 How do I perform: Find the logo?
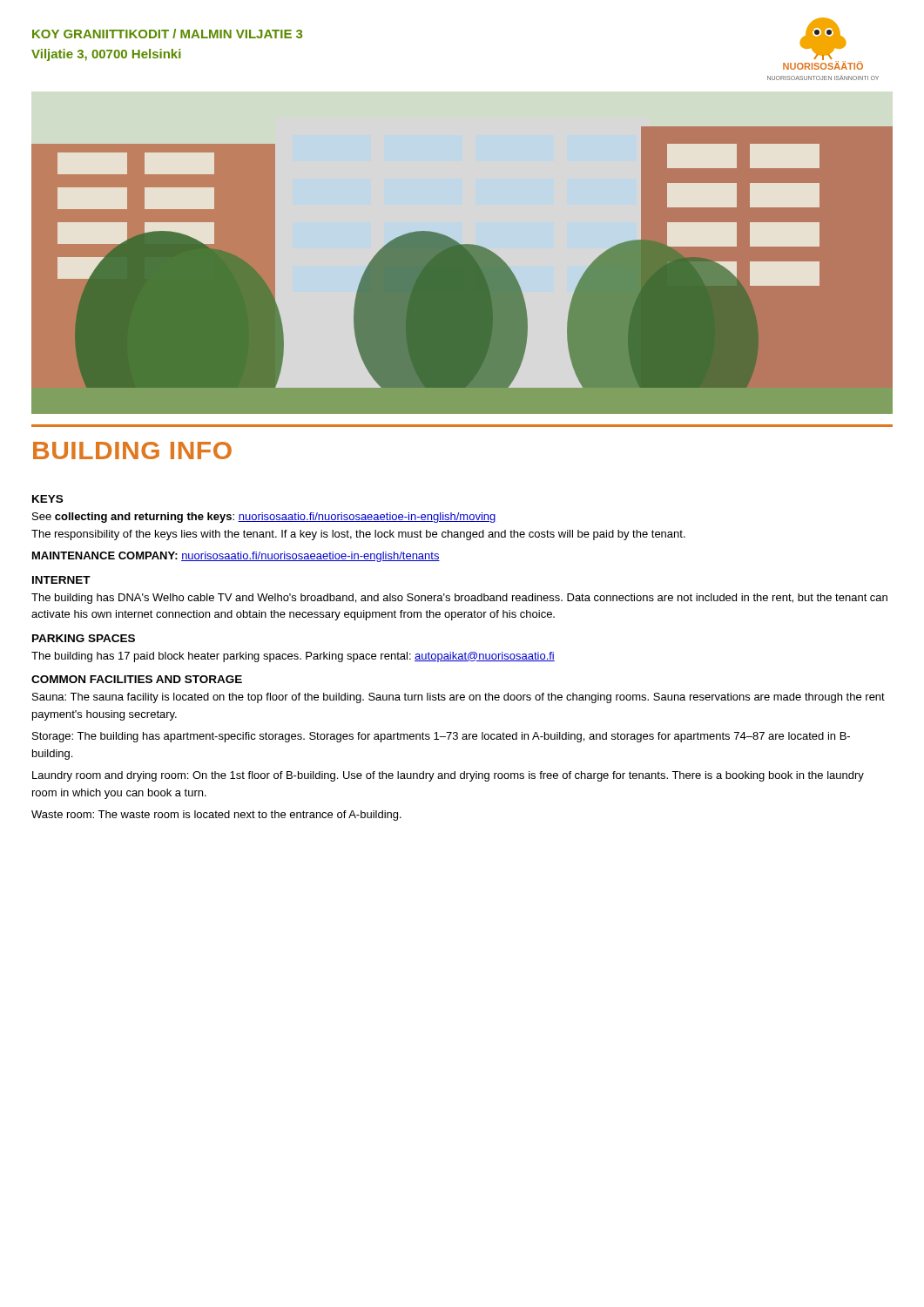point(823,53)
